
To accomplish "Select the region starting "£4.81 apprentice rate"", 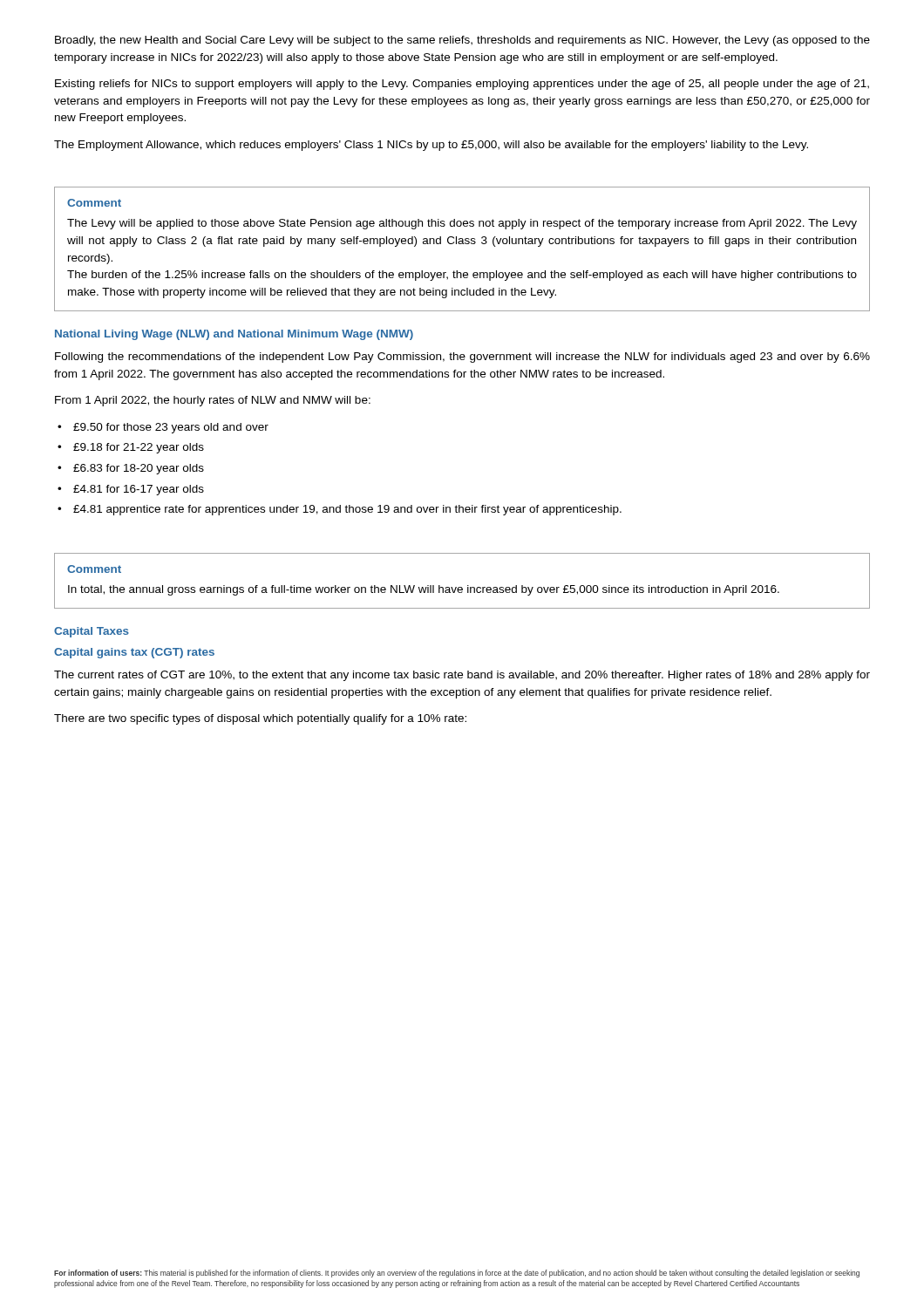I will [x=462, y=509].
